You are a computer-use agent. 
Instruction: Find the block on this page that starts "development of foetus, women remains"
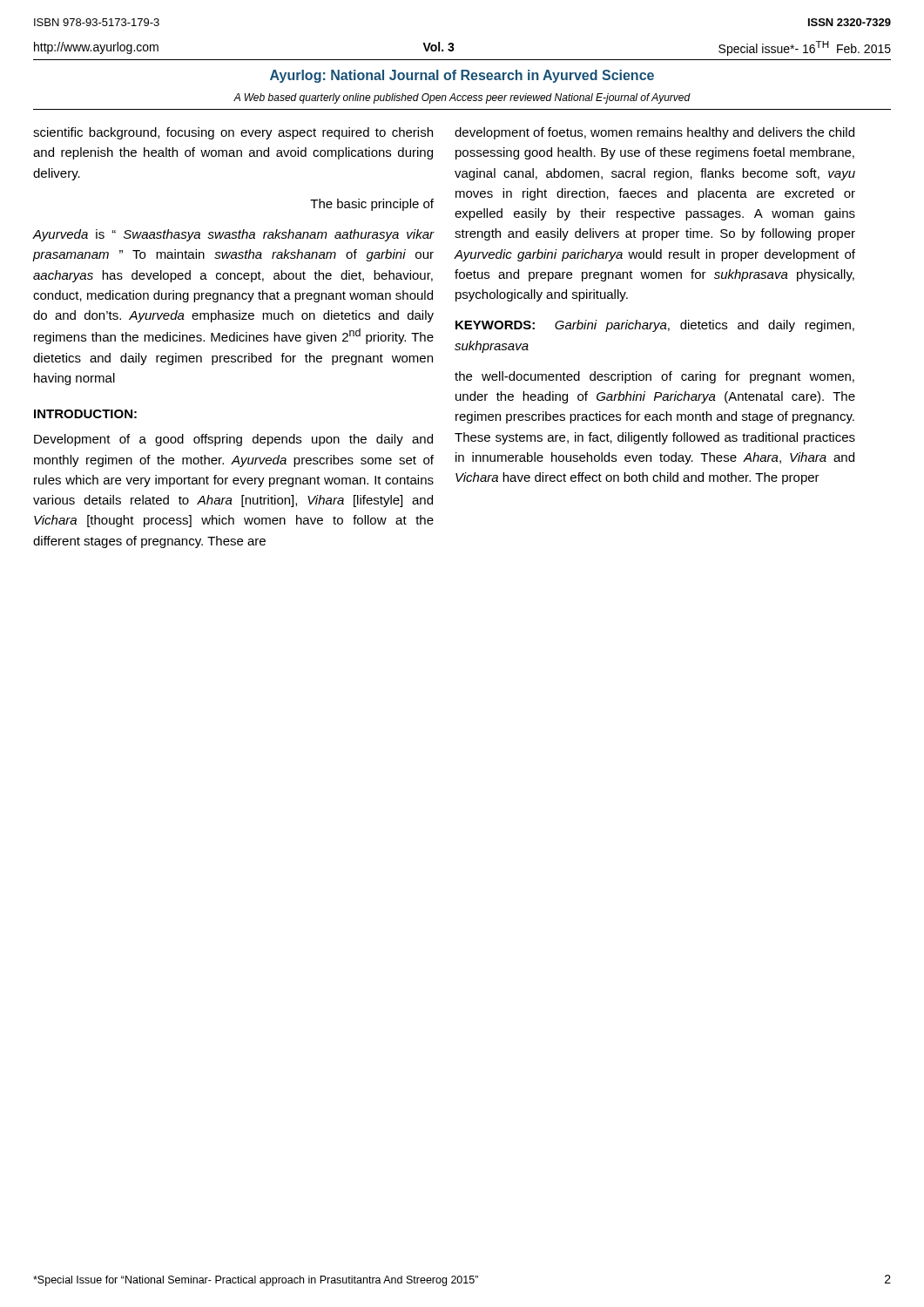click(x=655, y=213)
